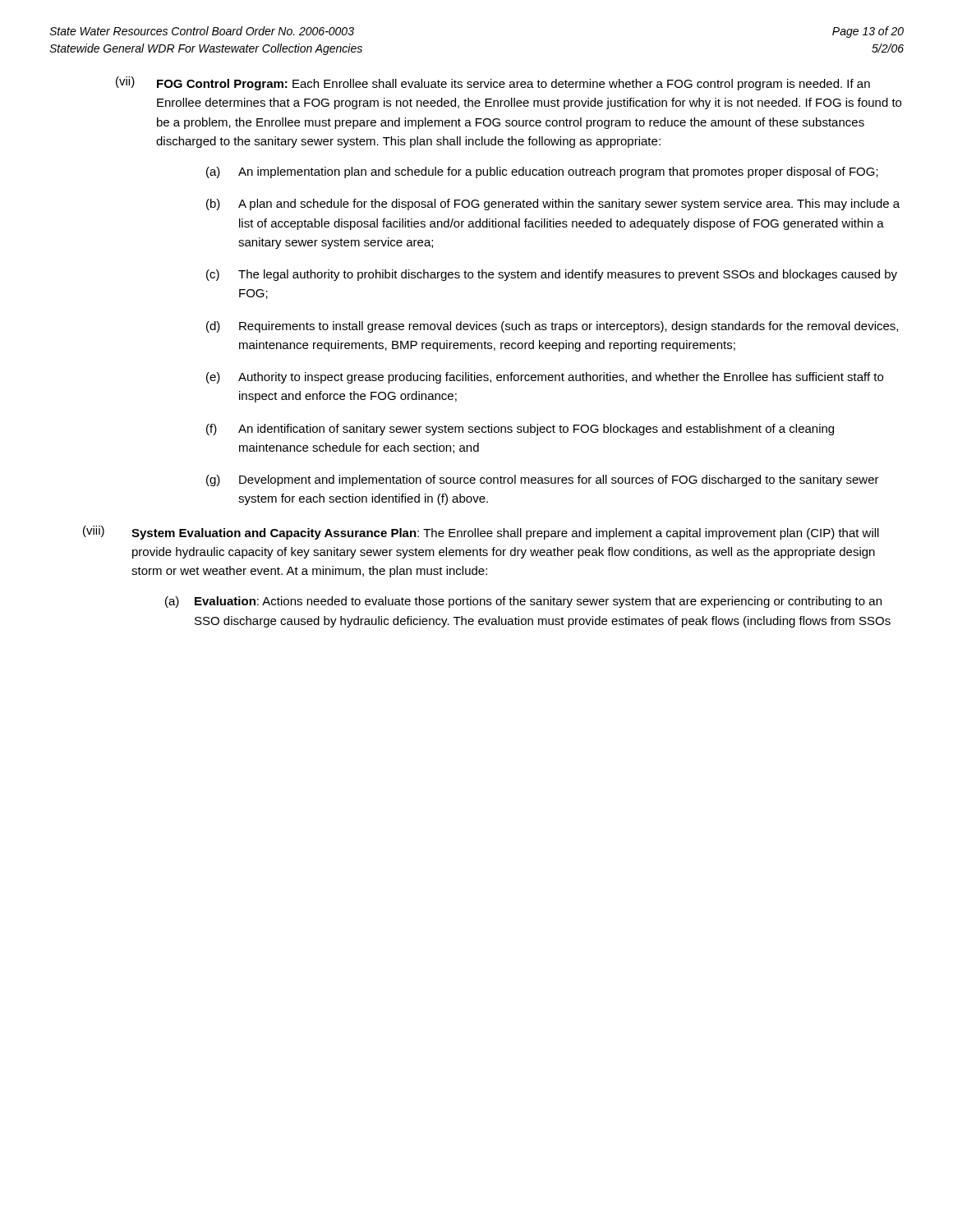Point to the block beginning "(c) The legal authority to prohibit"
953x1232 pixels.
(555, 284)
